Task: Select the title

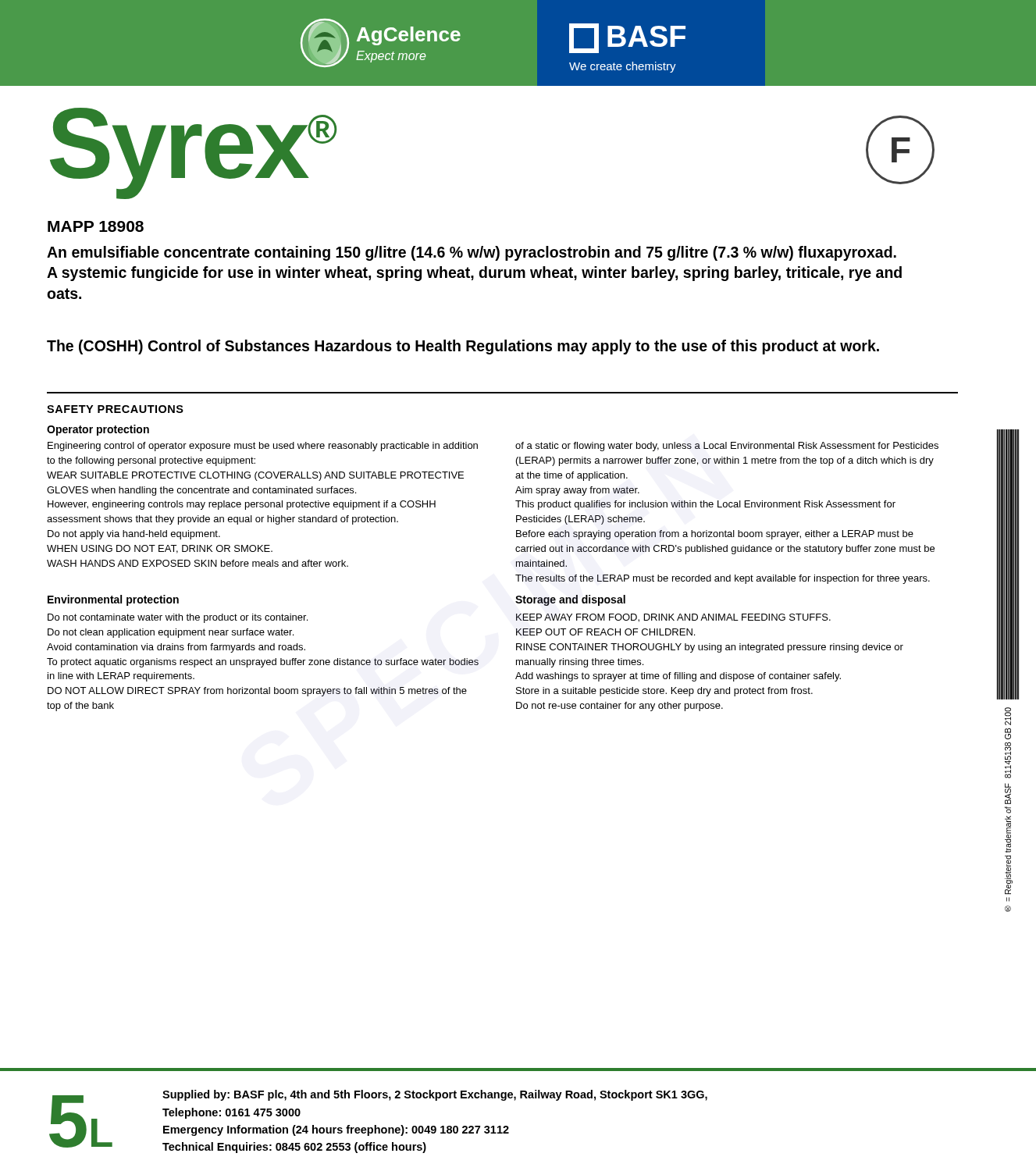Action: pos(191,144)
